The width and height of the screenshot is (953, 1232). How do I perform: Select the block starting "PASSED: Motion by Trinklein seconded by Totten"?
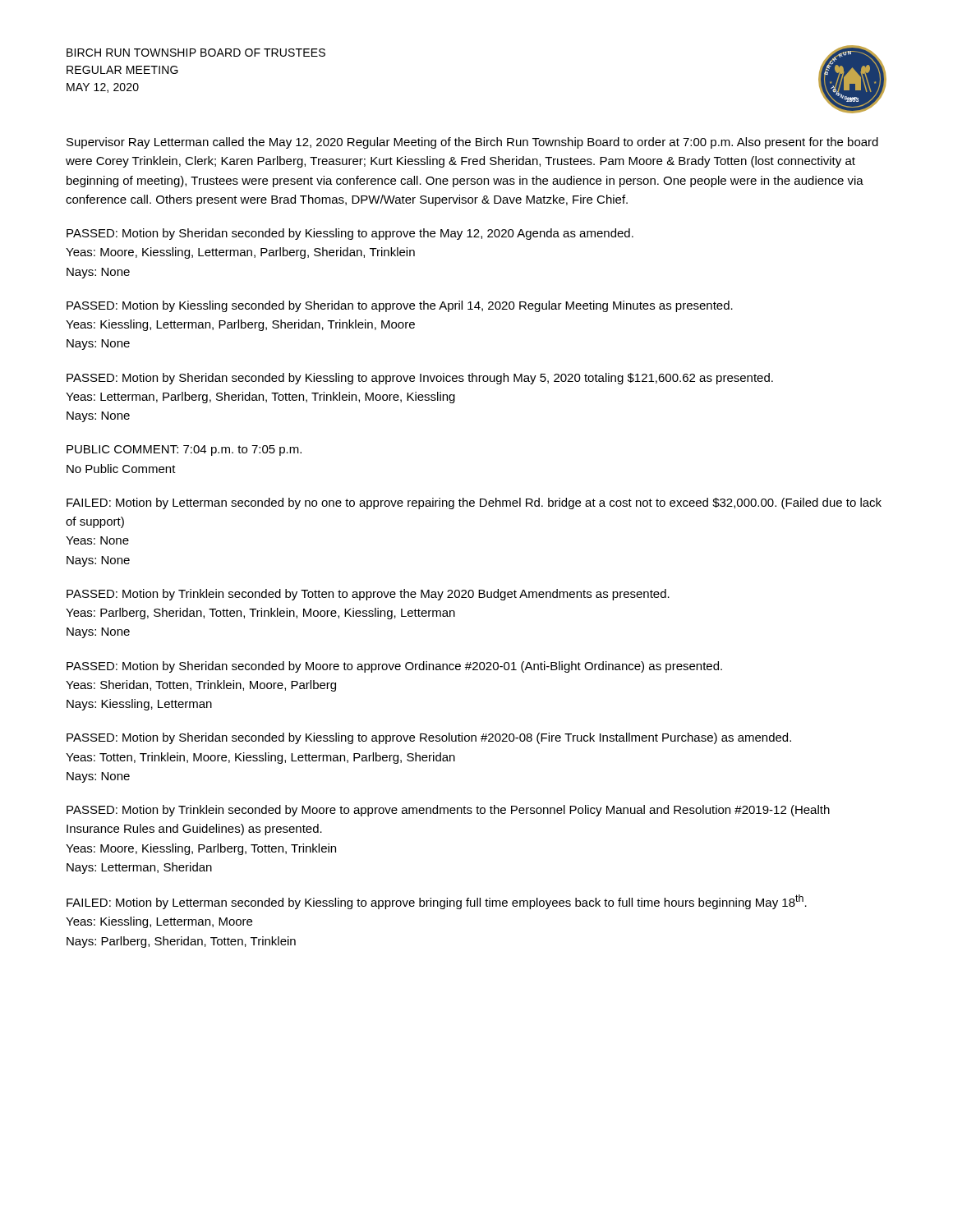click(368, 595)
